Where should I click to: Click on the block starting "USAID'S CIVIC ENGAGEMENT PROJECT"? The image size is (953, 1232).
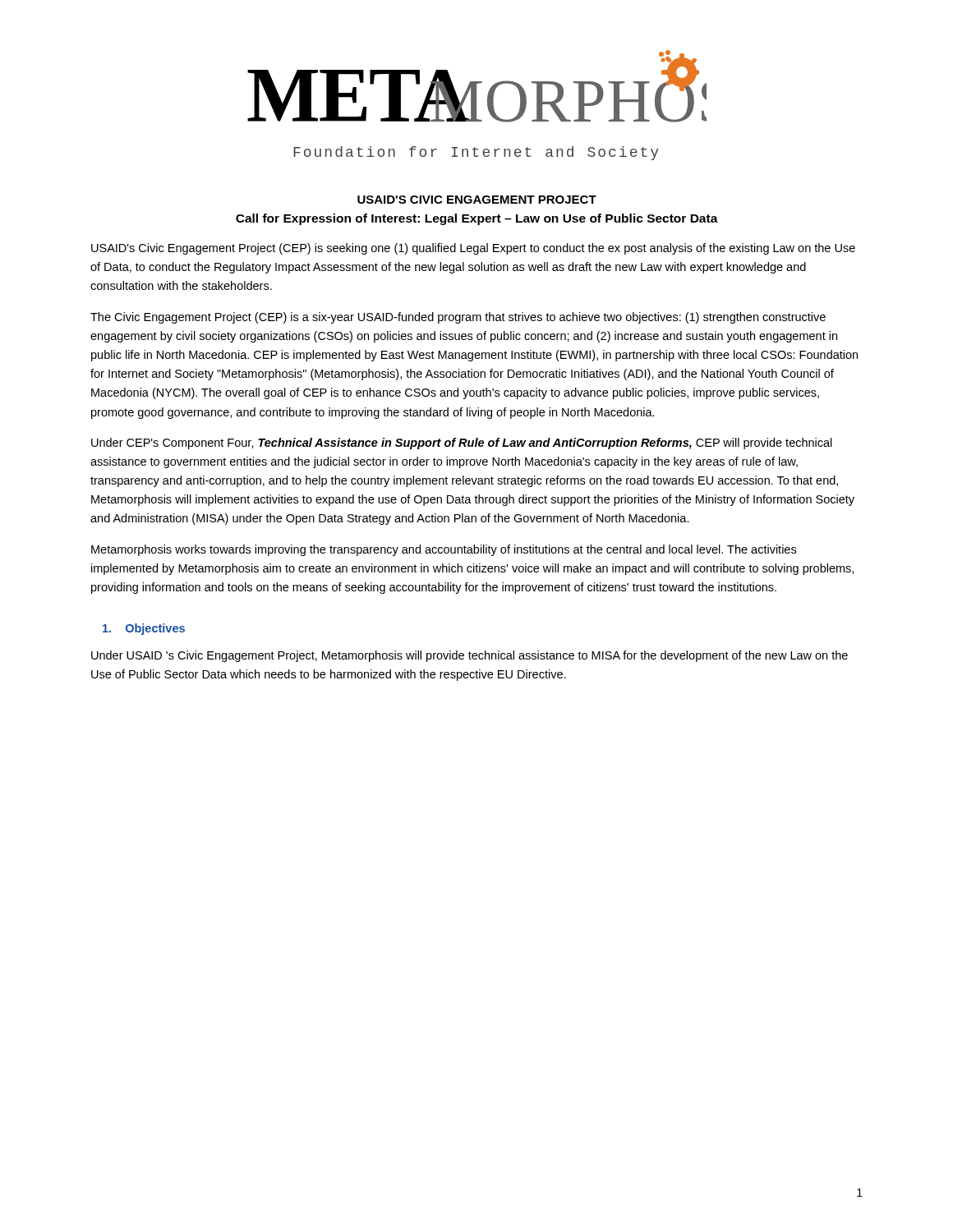[476, 199]
